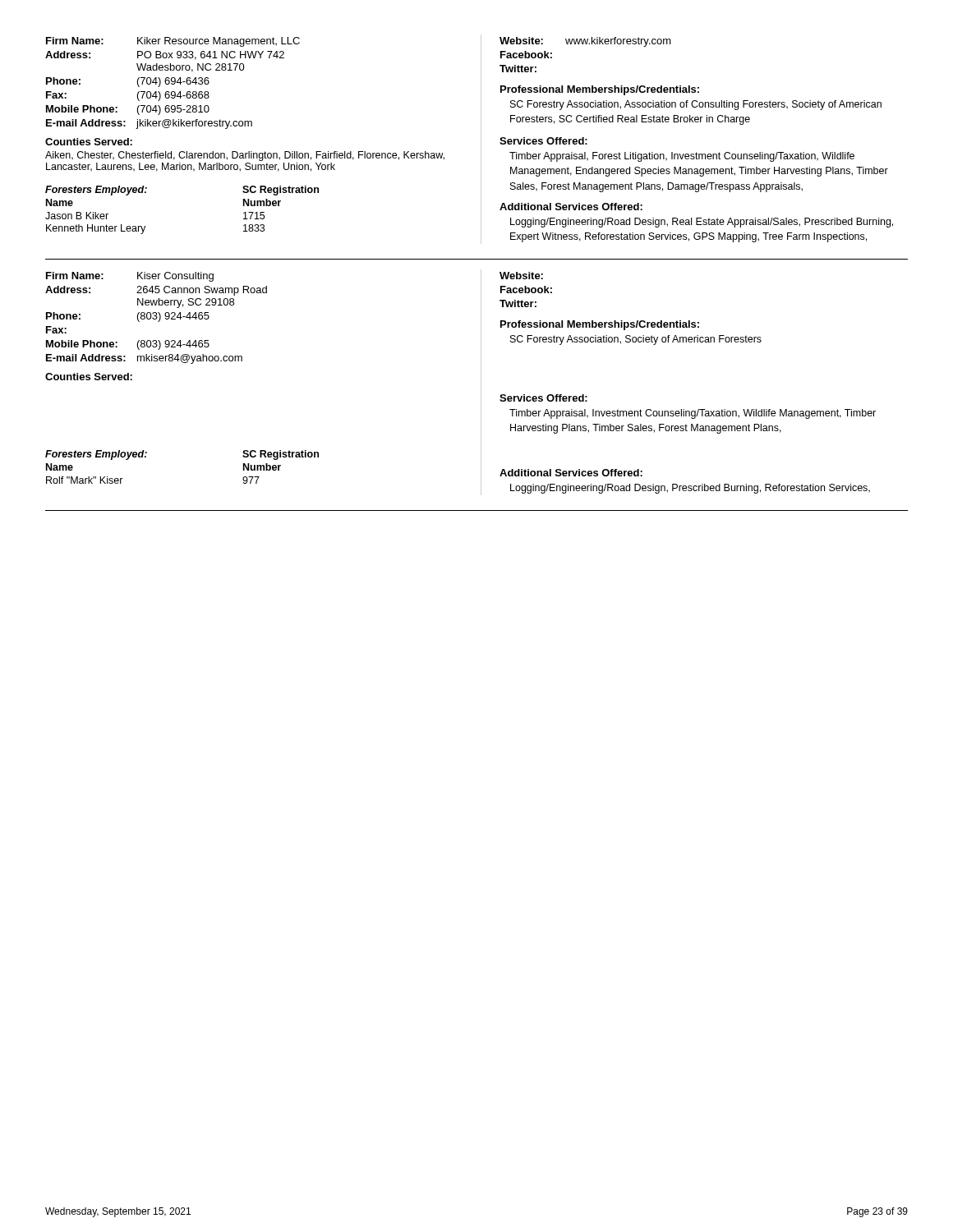
Task: Locate the block of text that opens with "Services Offered: Timber Appraisal, Investment Counseling/Taxation,"
Action: click(704, 414)
